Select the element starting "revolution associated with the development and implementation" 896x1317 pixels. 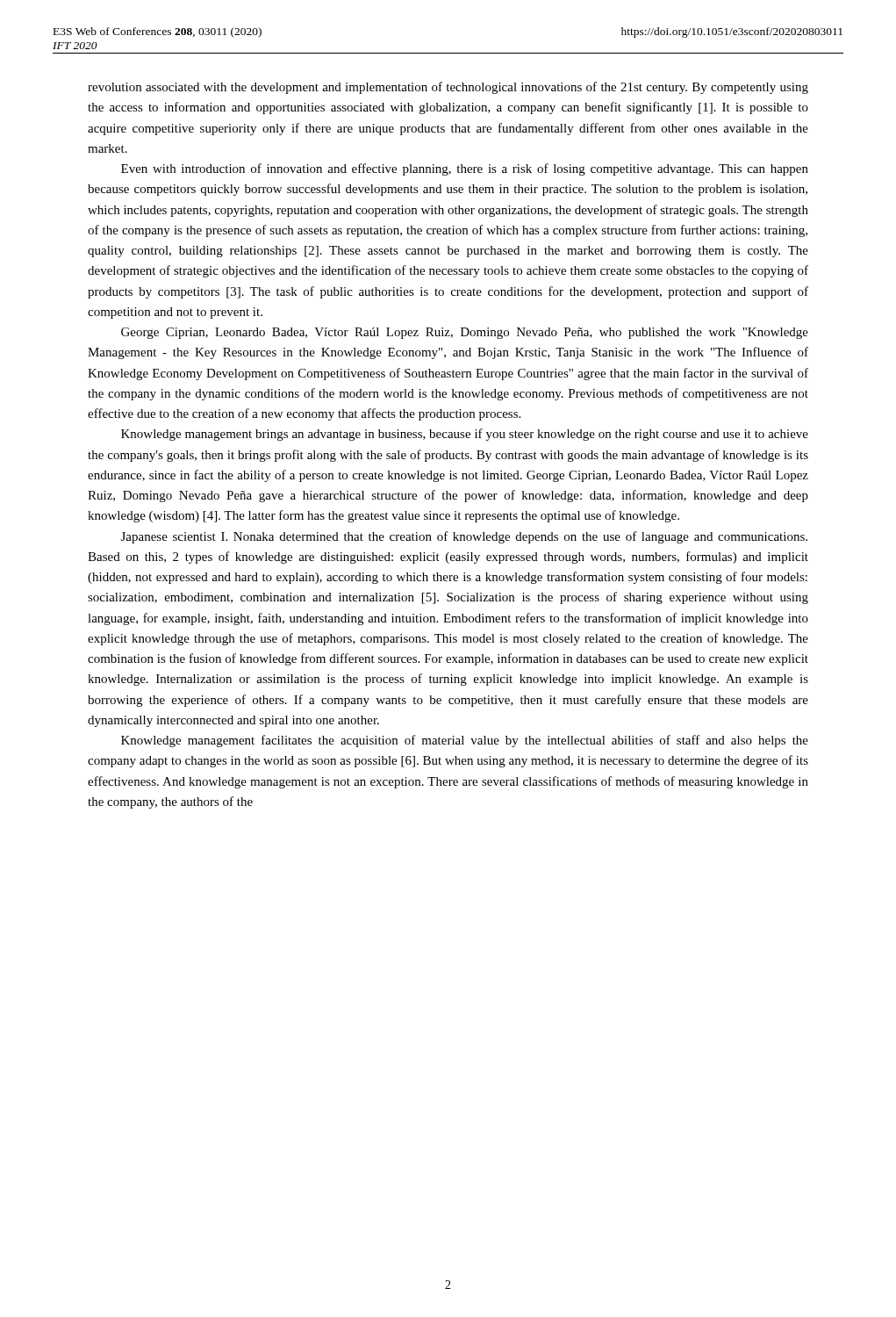click(448, 118)
